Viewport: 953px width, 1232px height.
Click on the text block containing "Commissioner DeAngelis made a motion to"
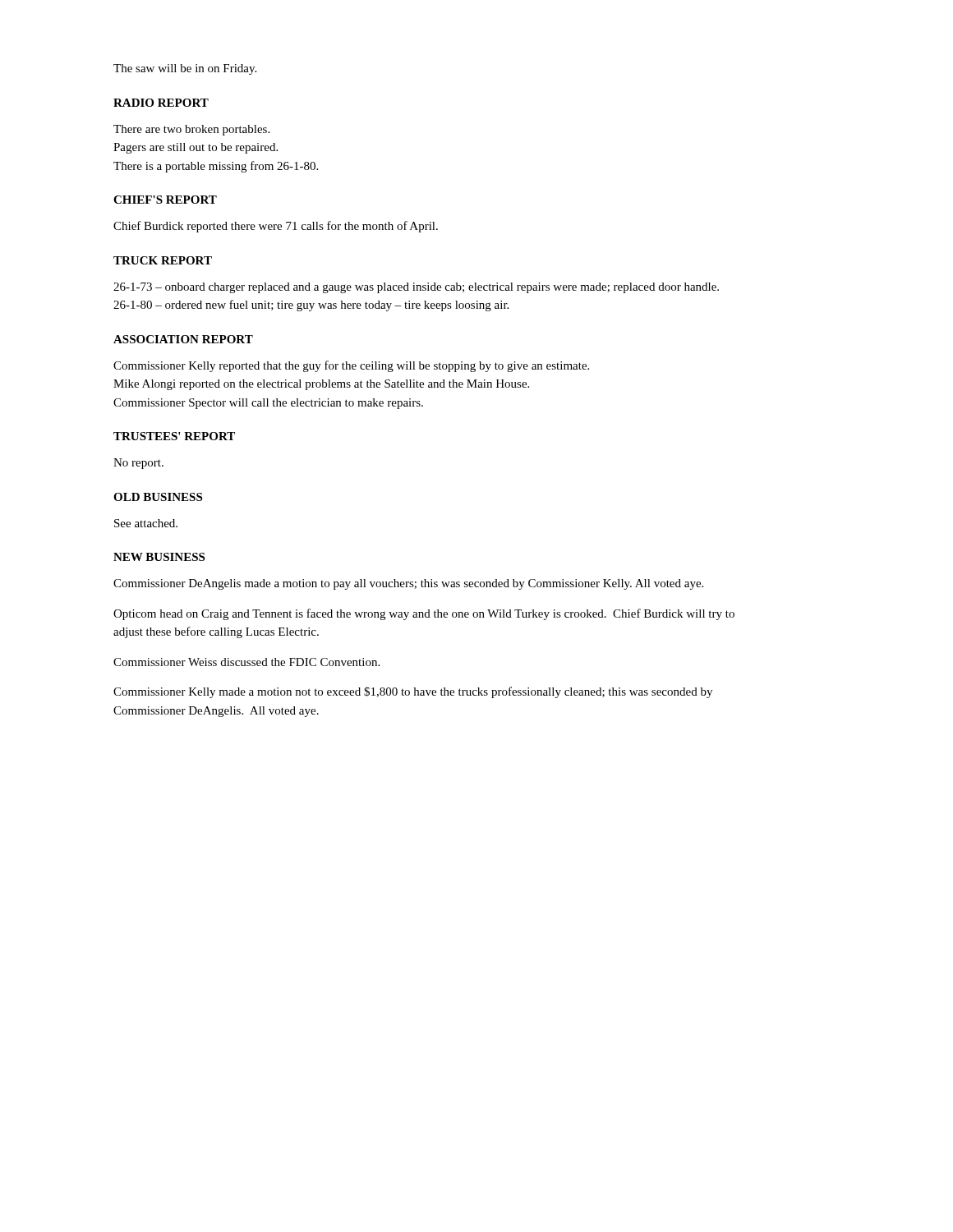coord(409,583)
